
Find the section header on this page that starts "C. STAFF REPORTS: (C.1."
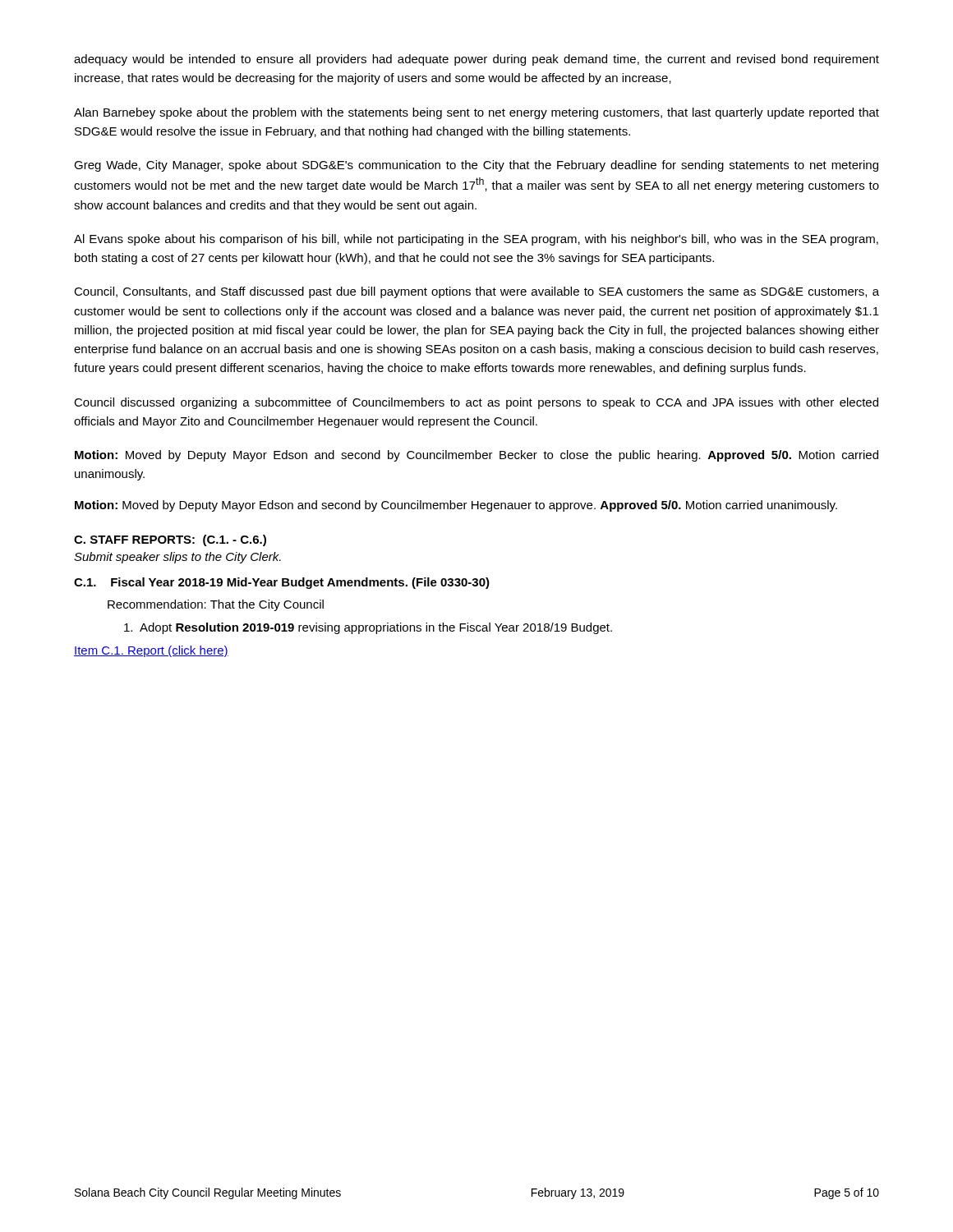[x=170, y=539]
